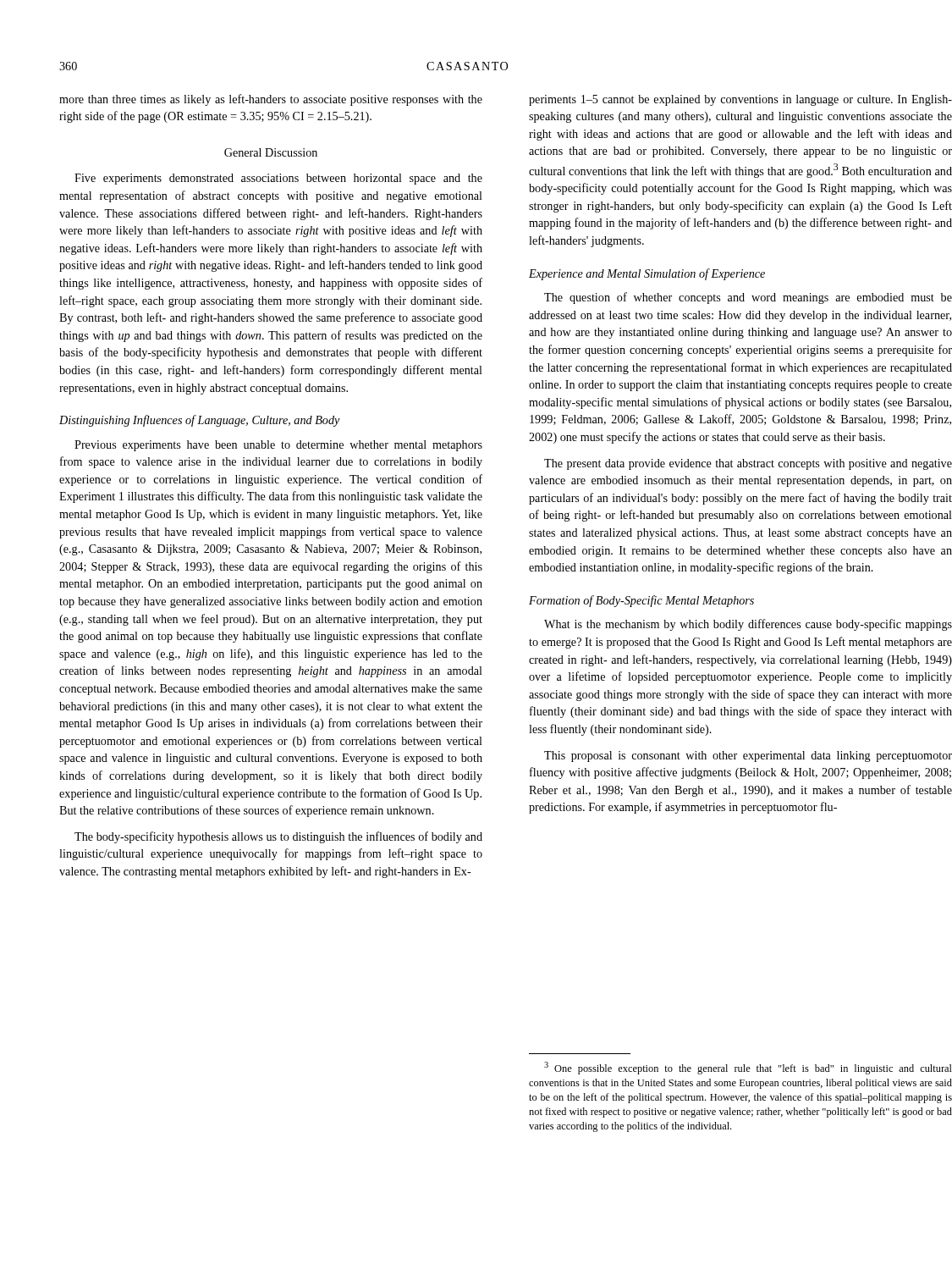
Task: Where is the passage that starts "periments 1–5 cannot be"?
Action: (x=740, y=170)
